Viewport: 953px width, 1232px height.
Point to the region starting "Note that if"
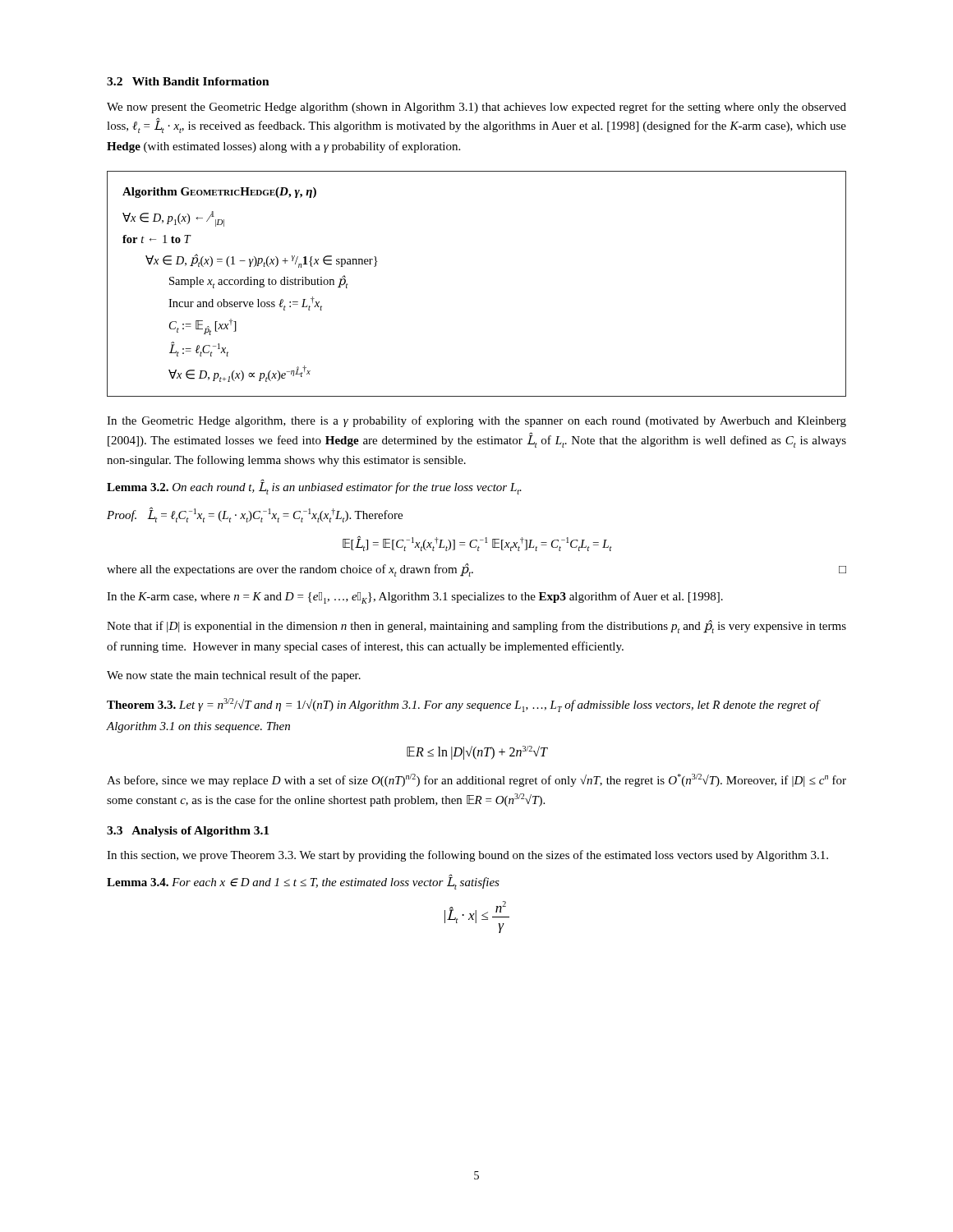pyautogui.click(x=476, y=636)
